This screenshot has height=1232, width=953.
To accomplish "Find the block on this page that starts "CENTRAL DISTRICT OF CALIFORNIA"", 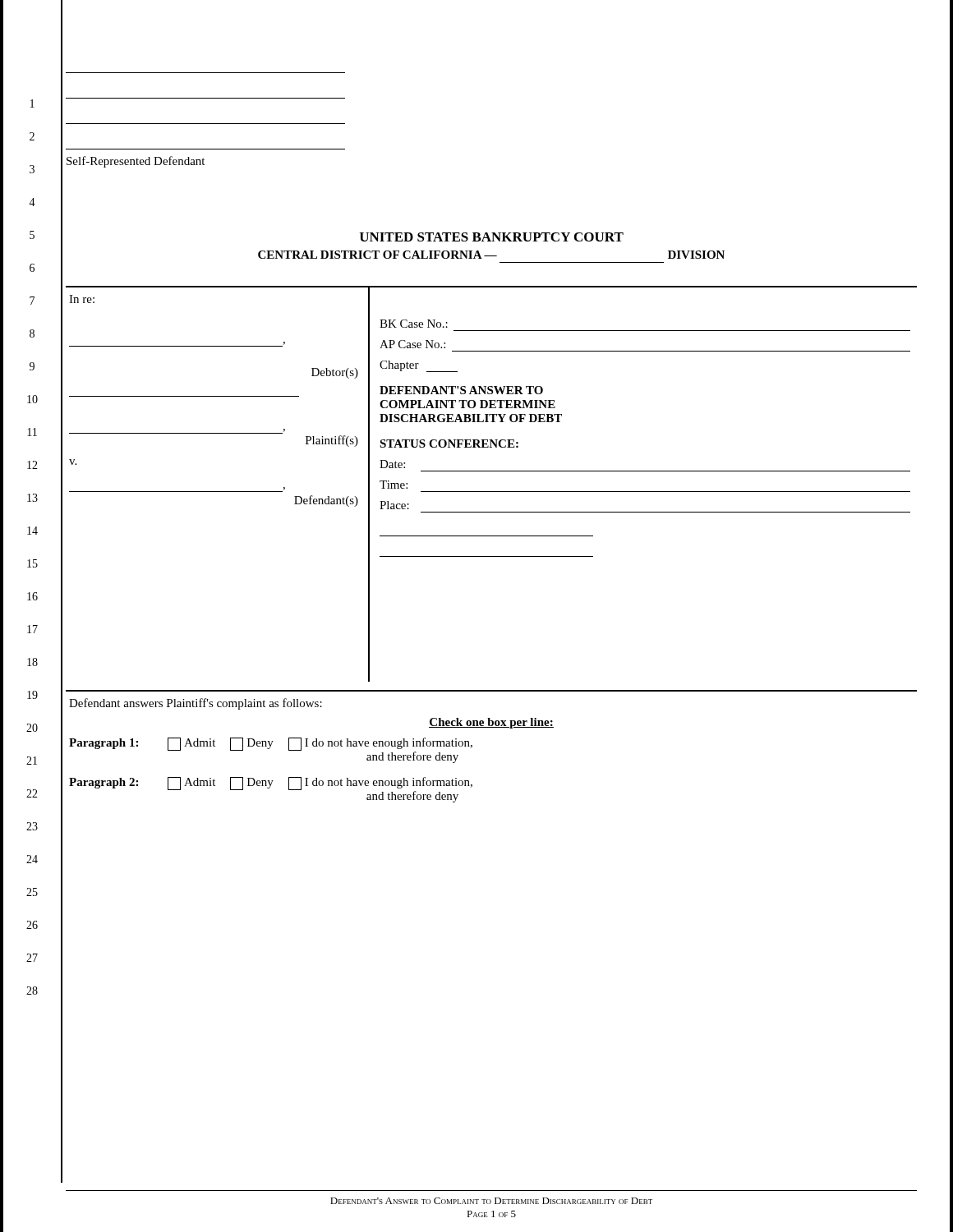I will click(491, 255).
